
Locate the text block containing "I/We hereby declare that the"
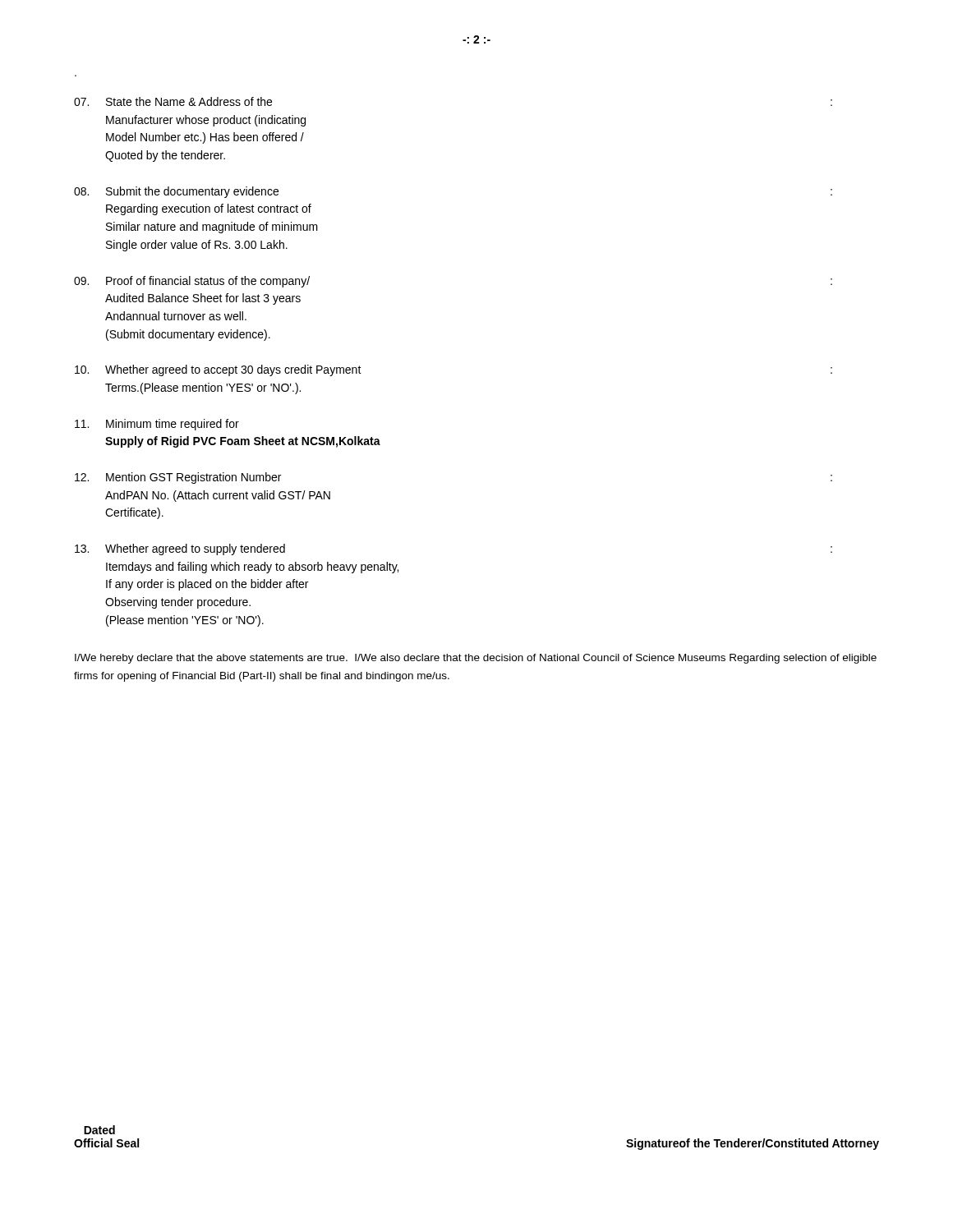475,666
